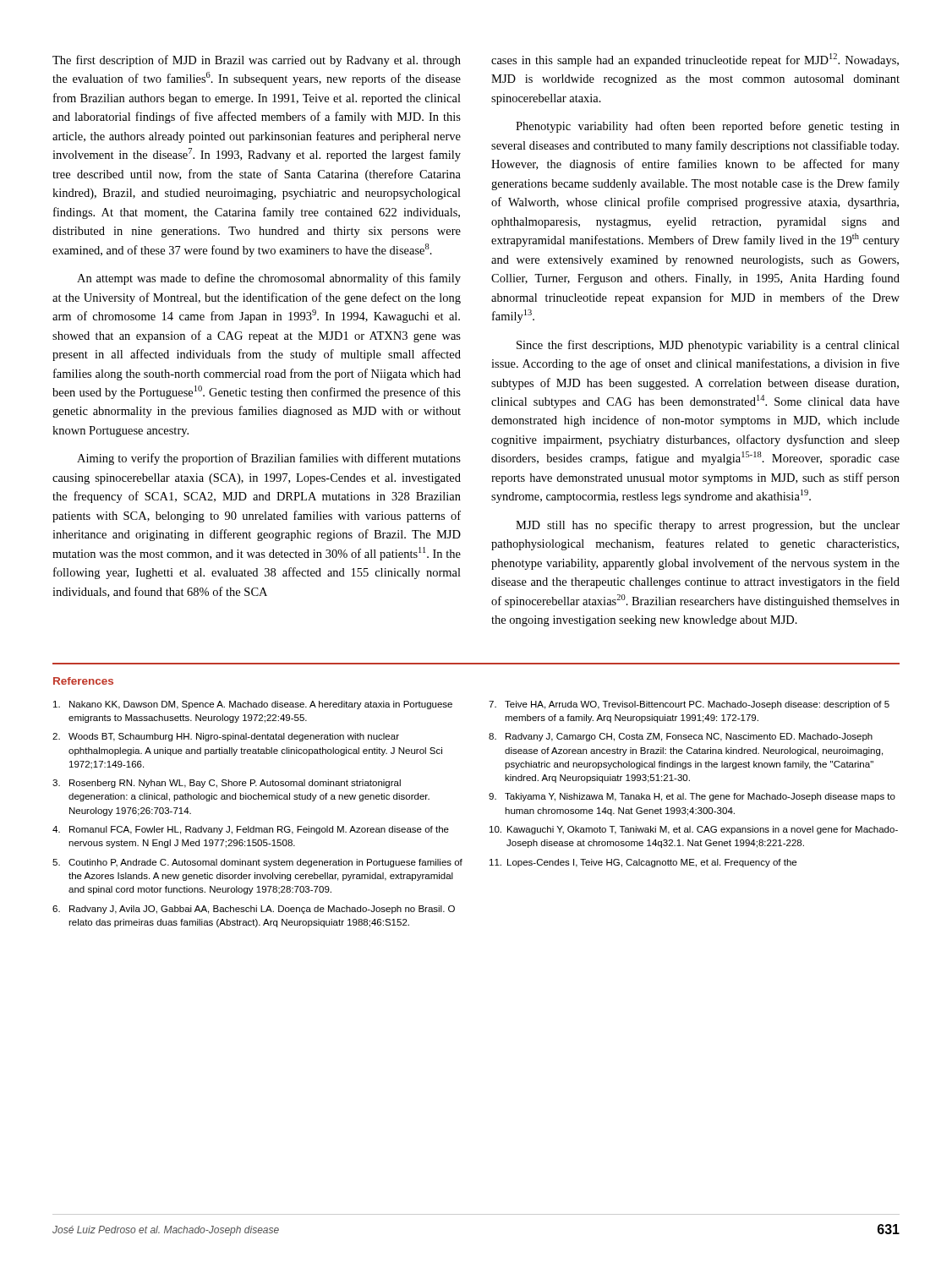Click on the text block that reads "Aiming to verify the proportion of Brazilian"

[x=257, y=525]
